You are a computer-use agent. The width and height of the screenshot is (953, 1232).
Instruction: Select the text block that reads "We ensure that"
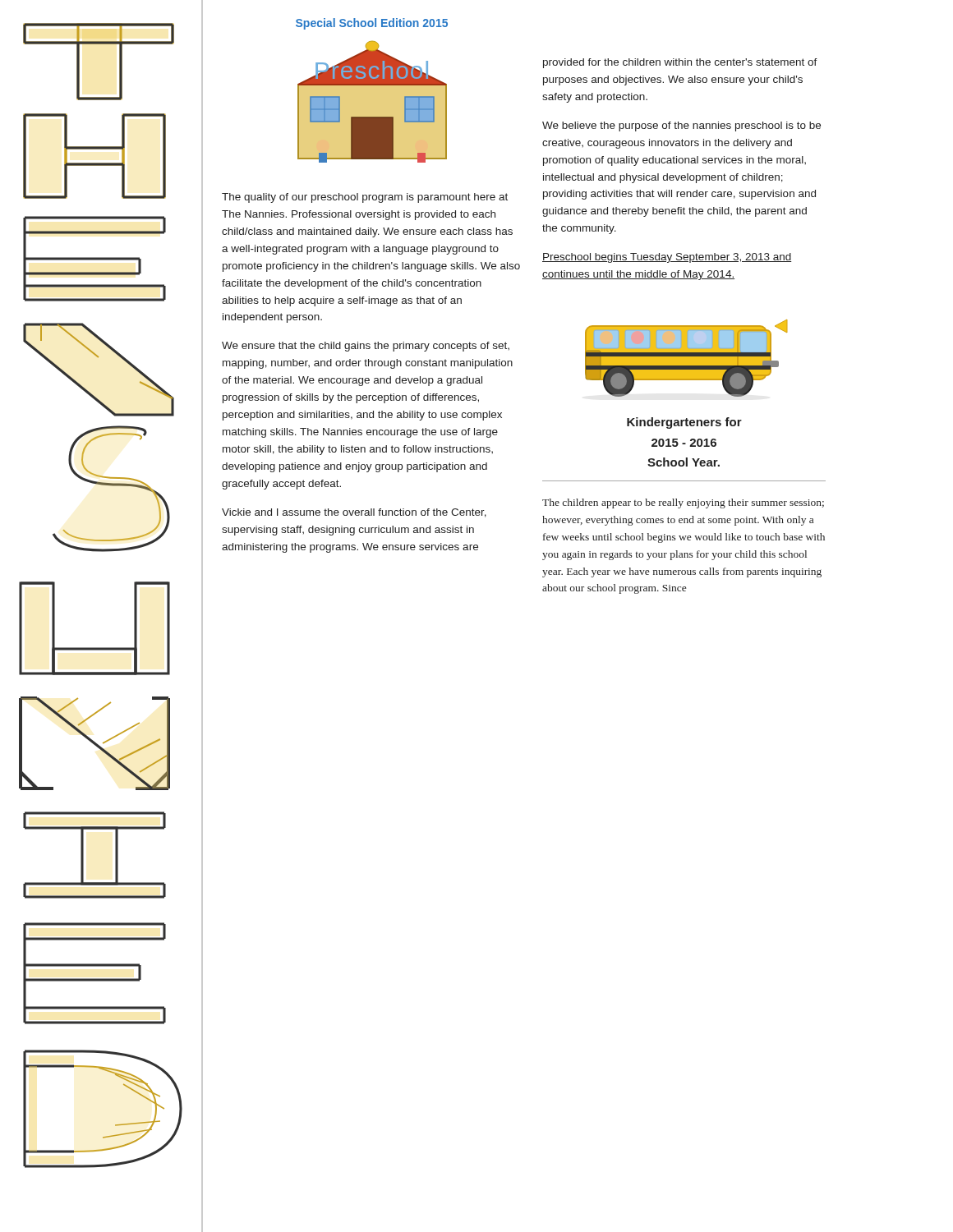(x=367, y=414)
